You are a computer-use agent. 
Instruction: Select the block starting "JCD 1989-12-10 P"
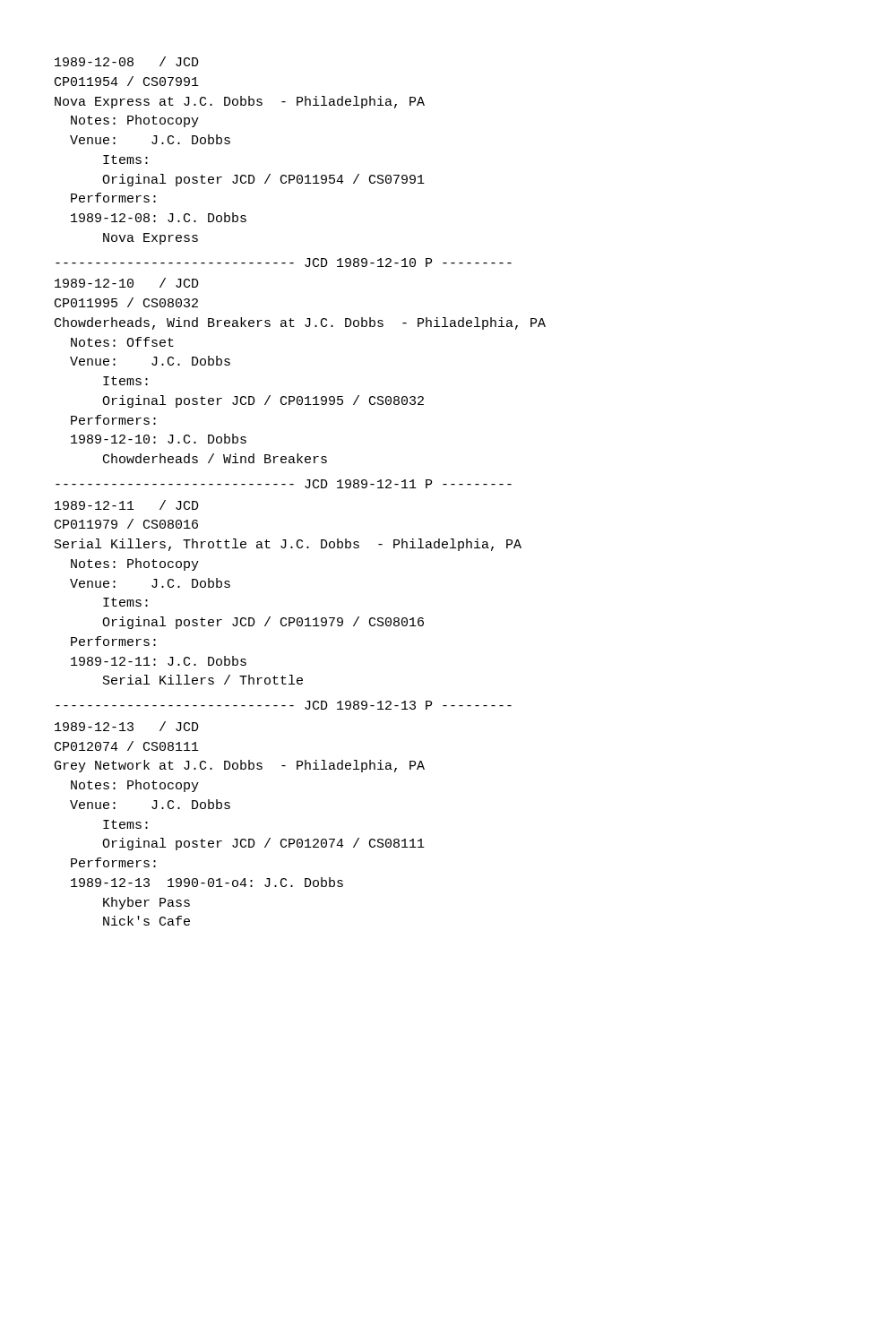point(284,263)
